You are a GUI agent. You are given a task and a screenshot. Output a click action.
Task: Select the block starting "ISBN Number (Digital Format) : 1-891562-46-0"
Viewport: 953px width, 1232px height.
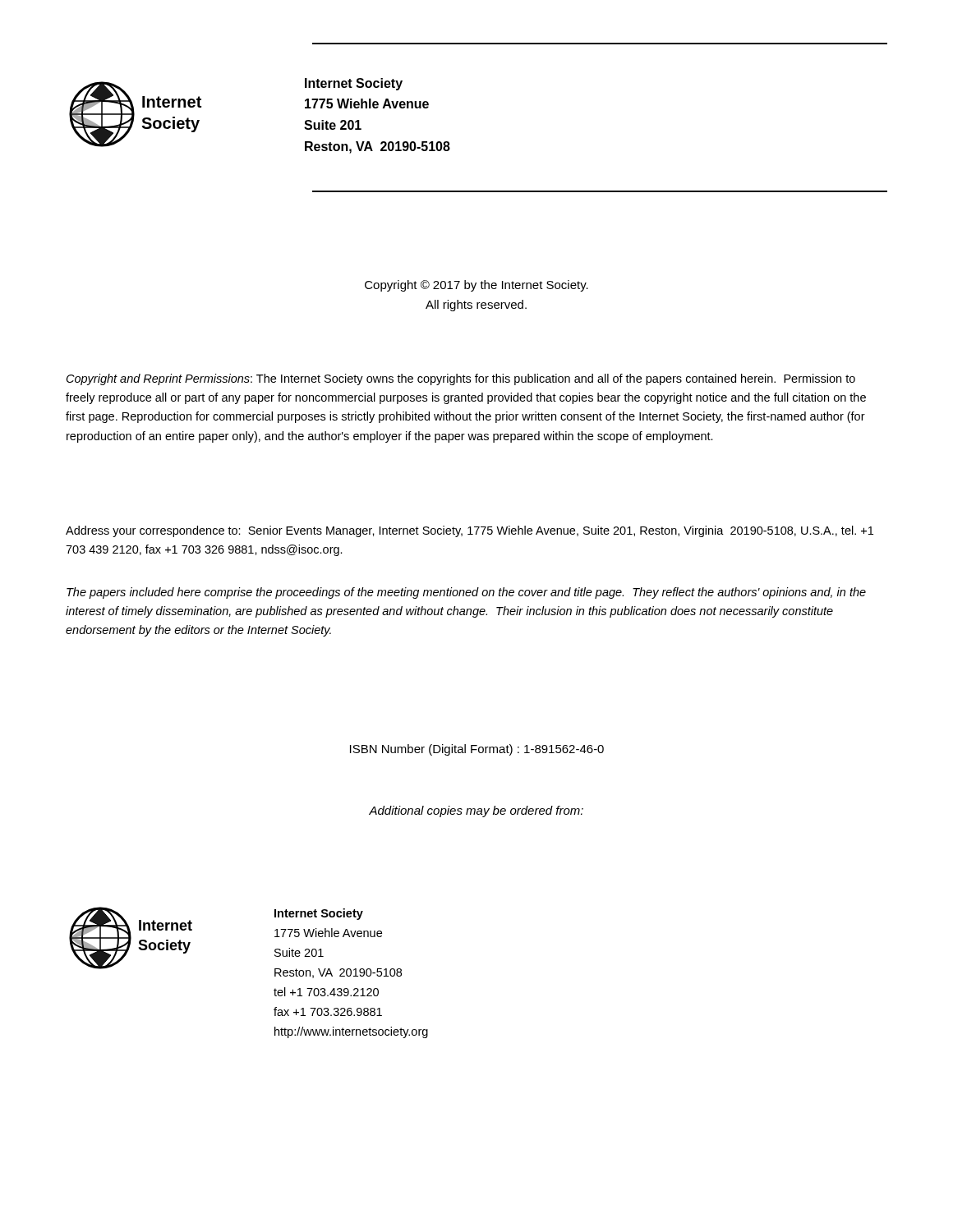pos(476,749)
